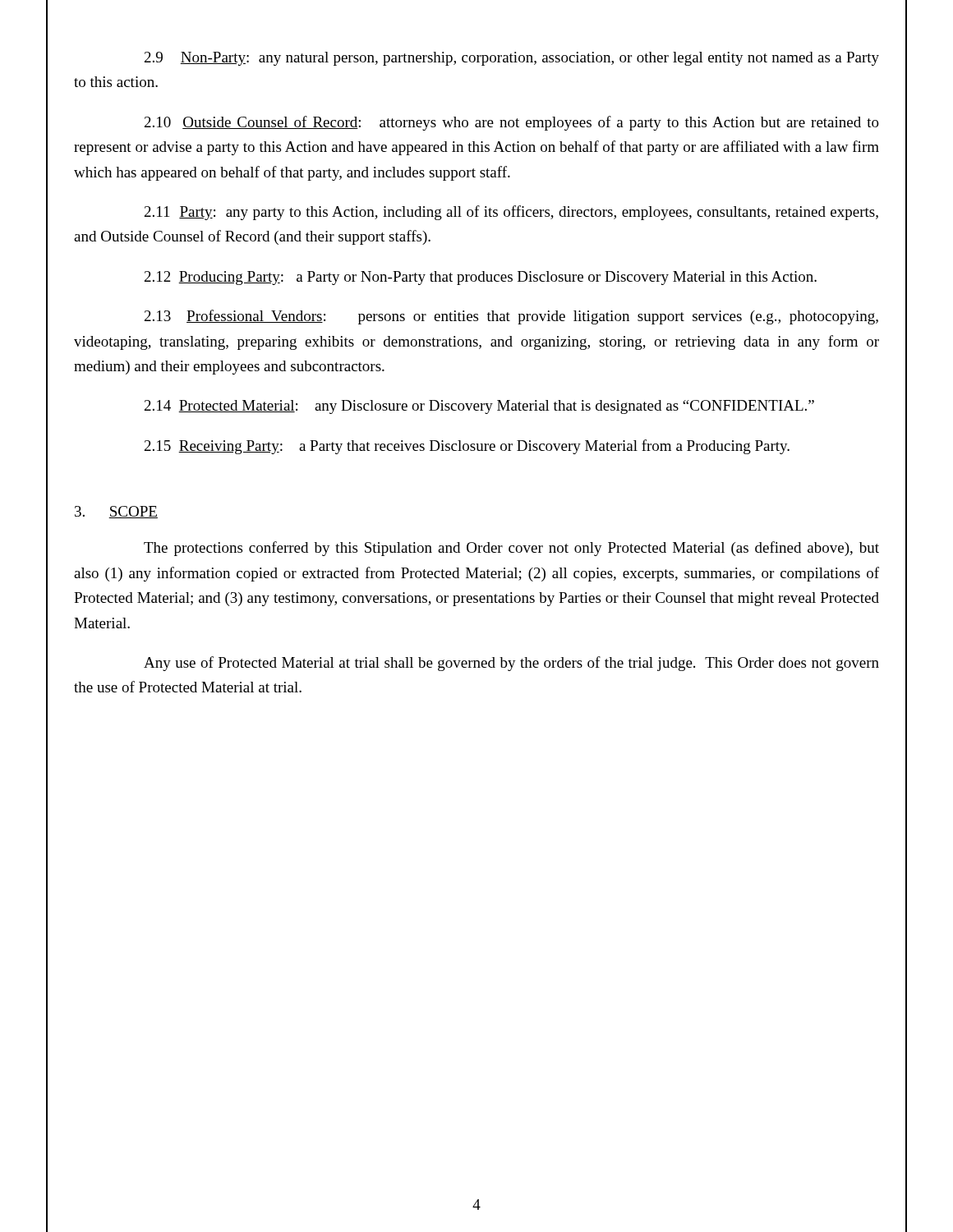Navigate to the text starting "2.15 Receiving Party: a Party that receives Disclosure"
This screenshot has width=953, height=1232.
click(x=467, y=445)
